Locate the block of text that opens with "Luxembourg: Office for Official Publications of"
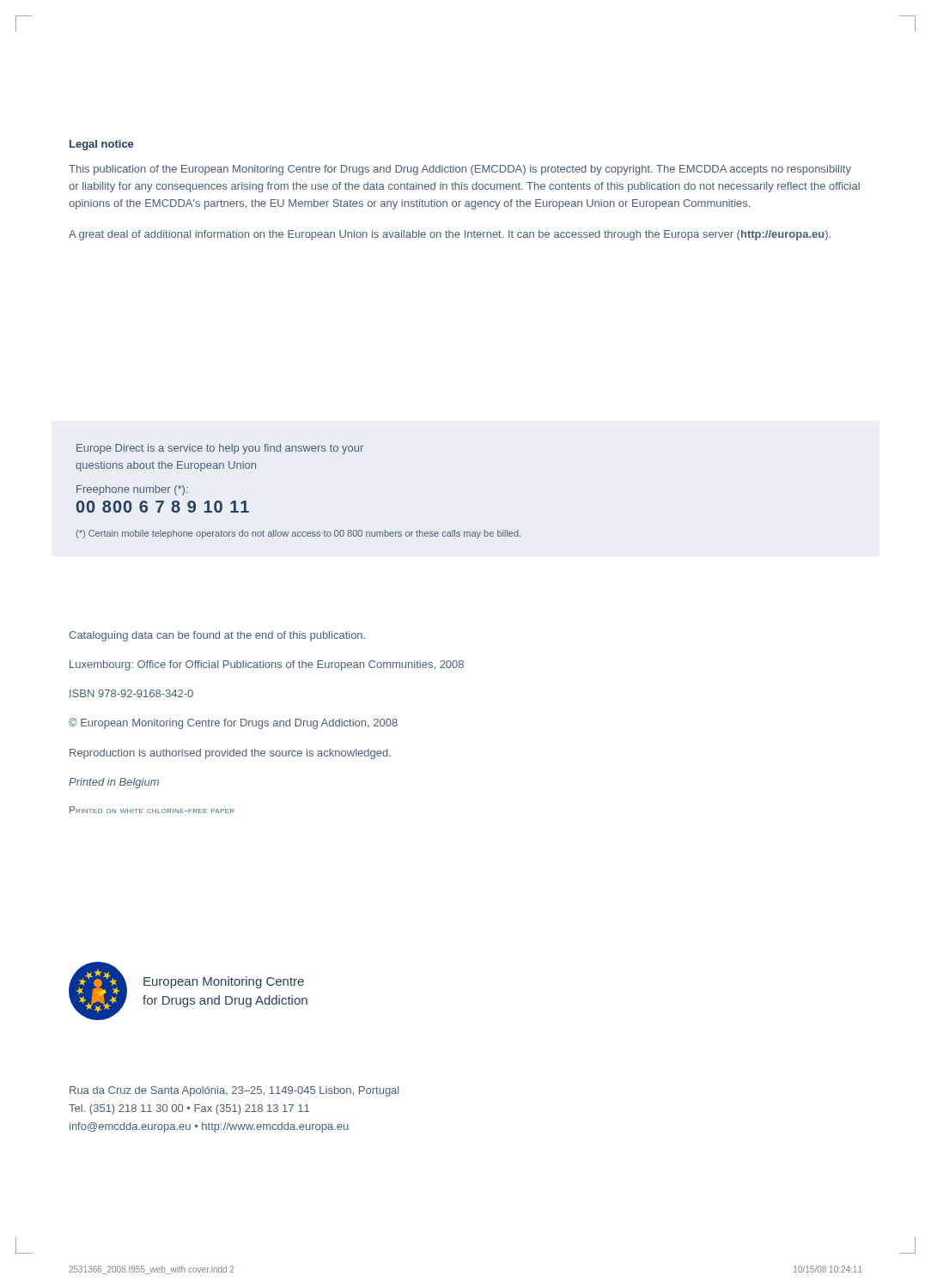931x1288 pixels. pyautogui.click(x=266, y=664)
